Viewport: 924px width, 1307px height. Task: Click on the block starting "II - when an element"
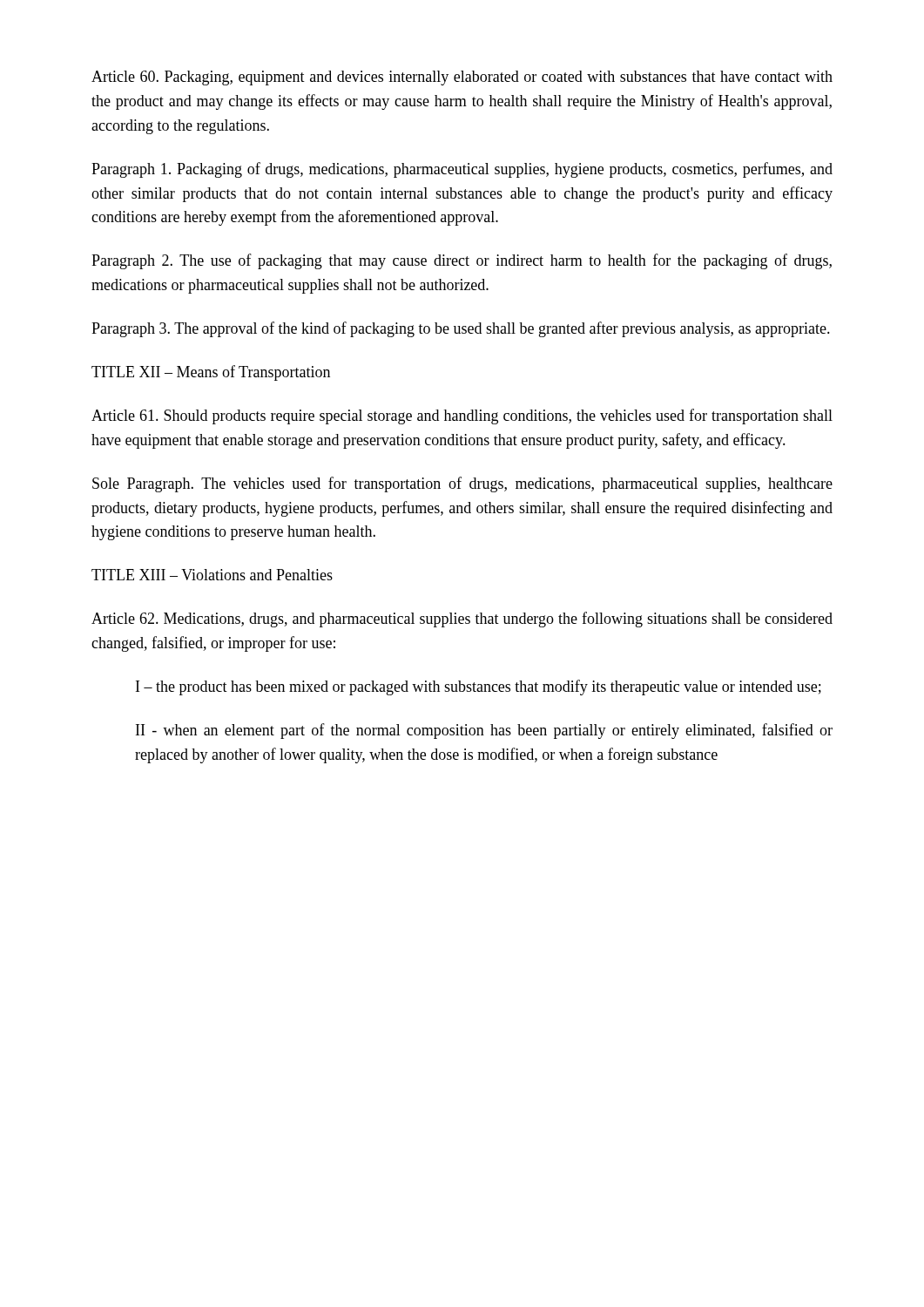coord(484,742)
